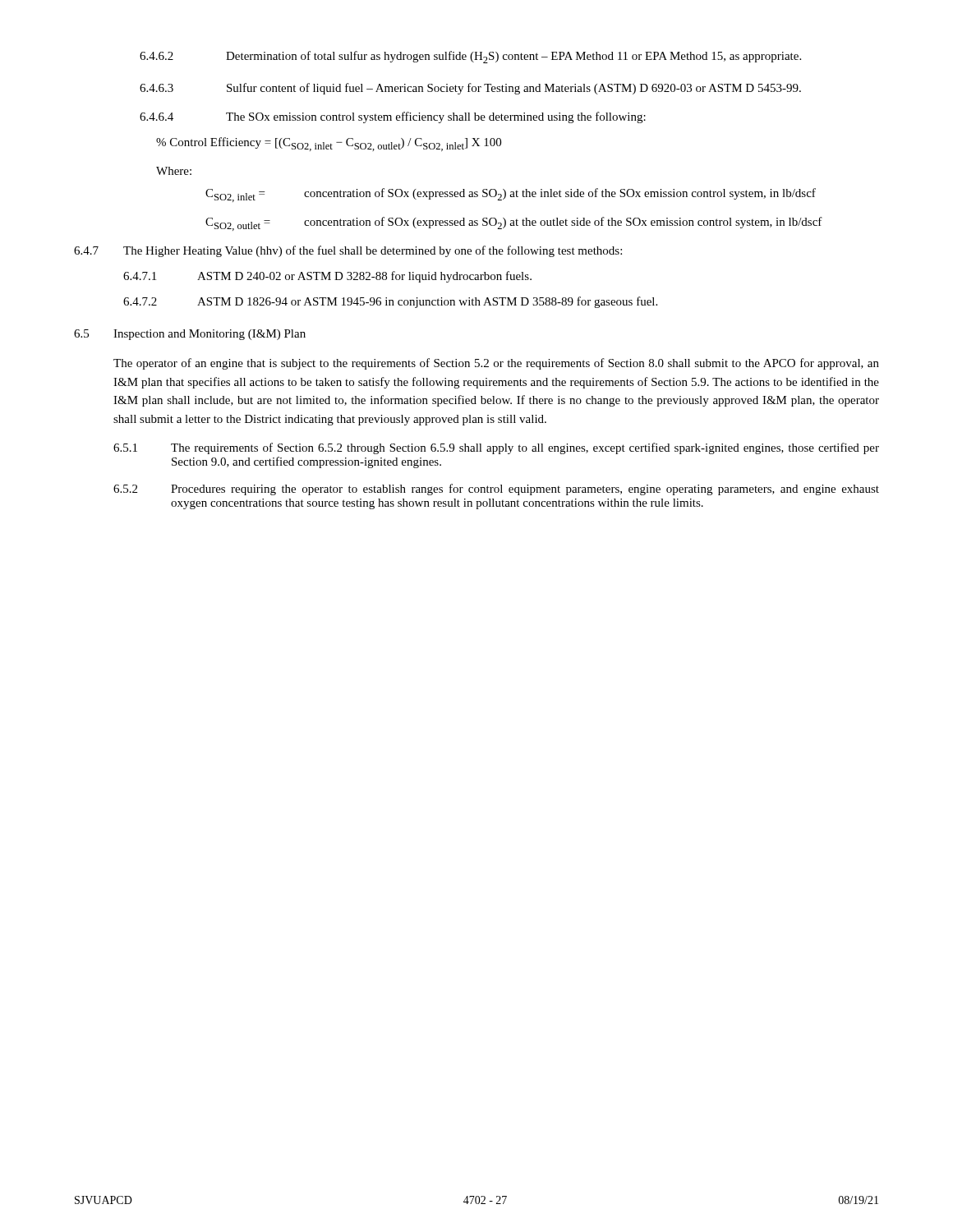Find the list item that says "6.4.7.1 ASTM D 240-02 or ASTM D"
Screen dimensions: 1232x953
click(x=501, y=276)
